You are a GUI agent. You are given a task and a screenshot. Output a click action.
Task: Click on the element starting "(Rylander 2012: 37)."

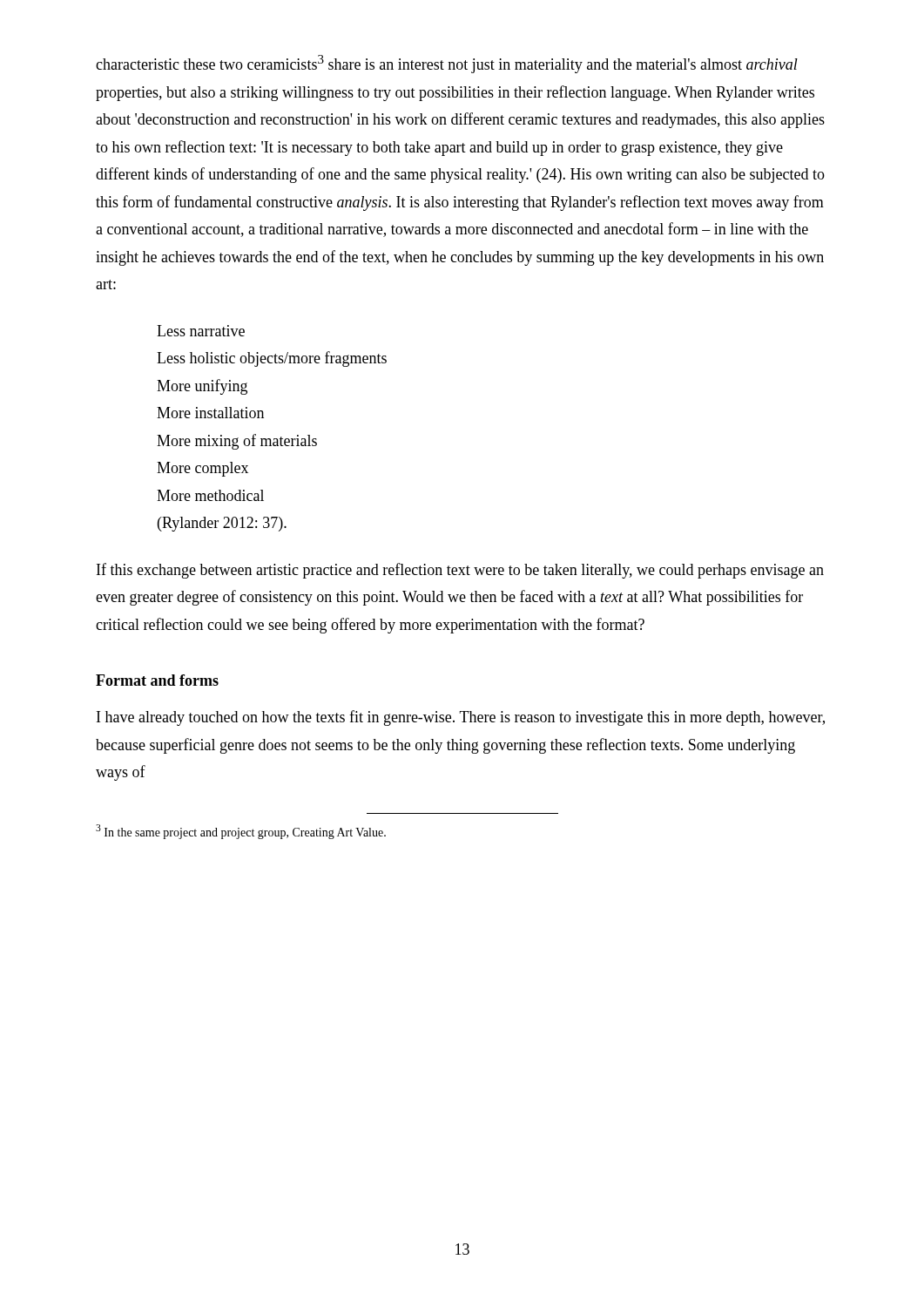pos(222,523)
